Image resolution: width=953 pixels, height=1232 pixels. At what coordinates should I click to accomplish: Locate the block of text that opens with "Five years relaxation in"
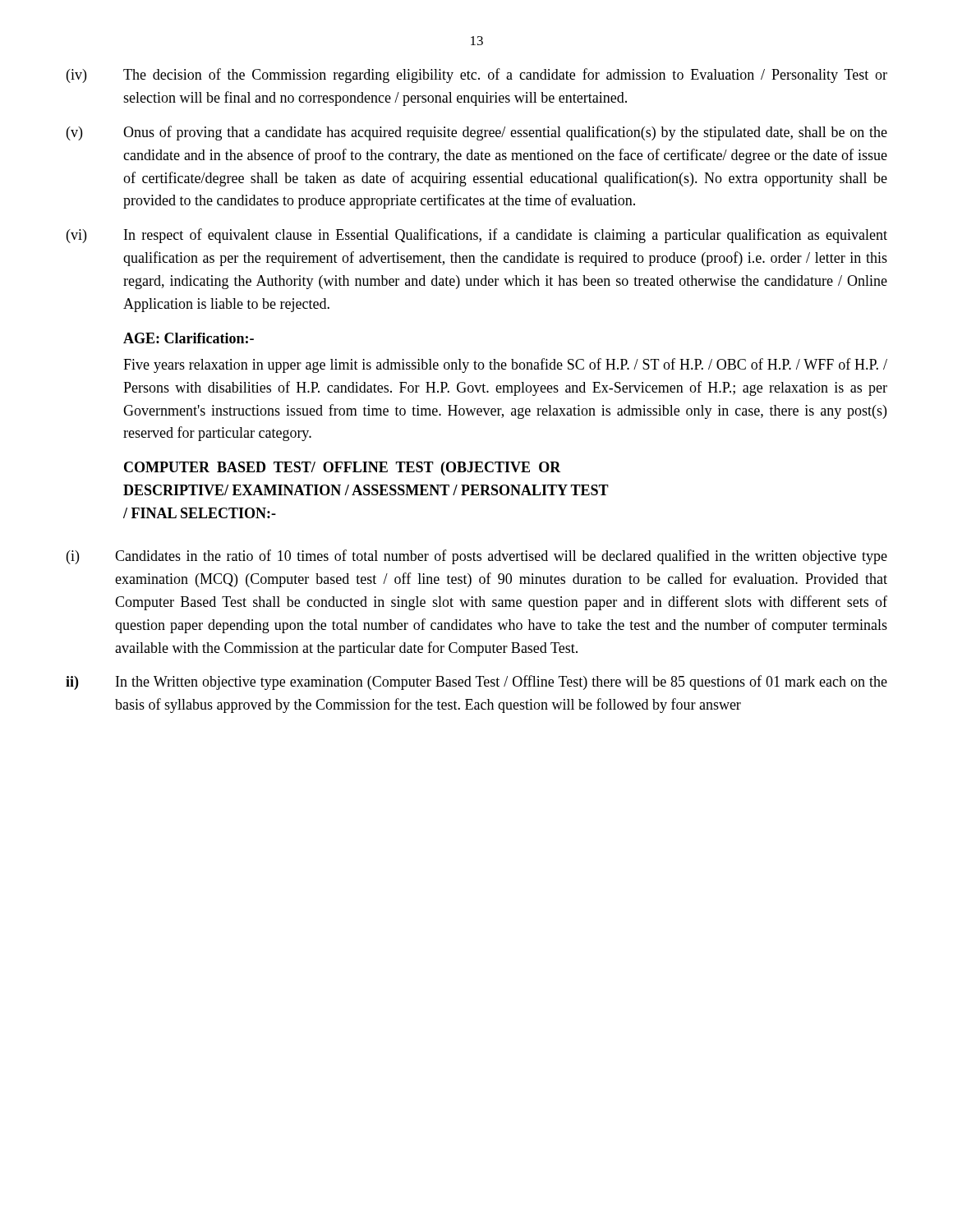[x=505, y=399]
